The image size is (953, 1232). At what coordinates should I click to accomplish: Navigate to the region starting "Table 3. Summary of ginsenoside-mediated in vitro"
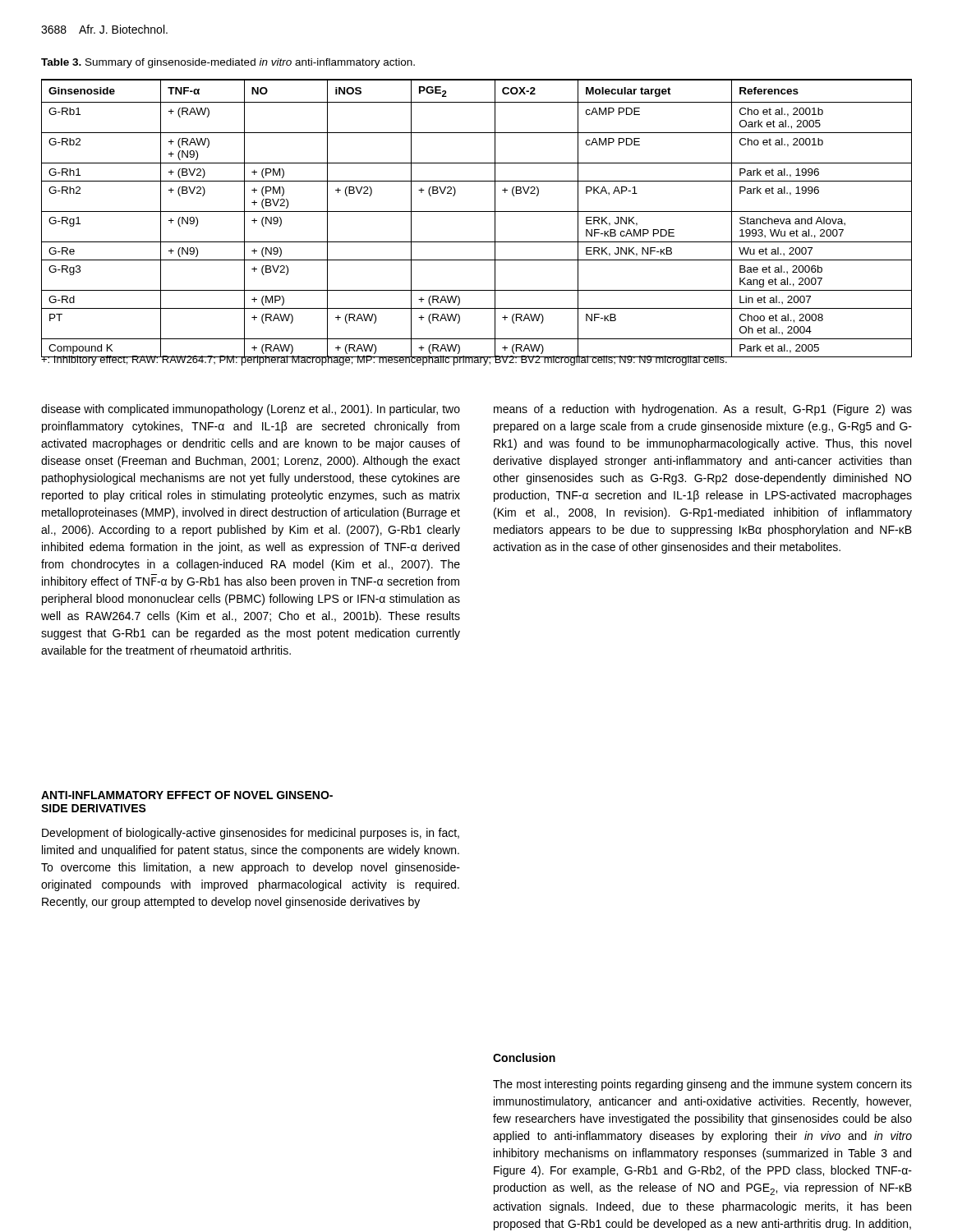[x=228, y=62]
